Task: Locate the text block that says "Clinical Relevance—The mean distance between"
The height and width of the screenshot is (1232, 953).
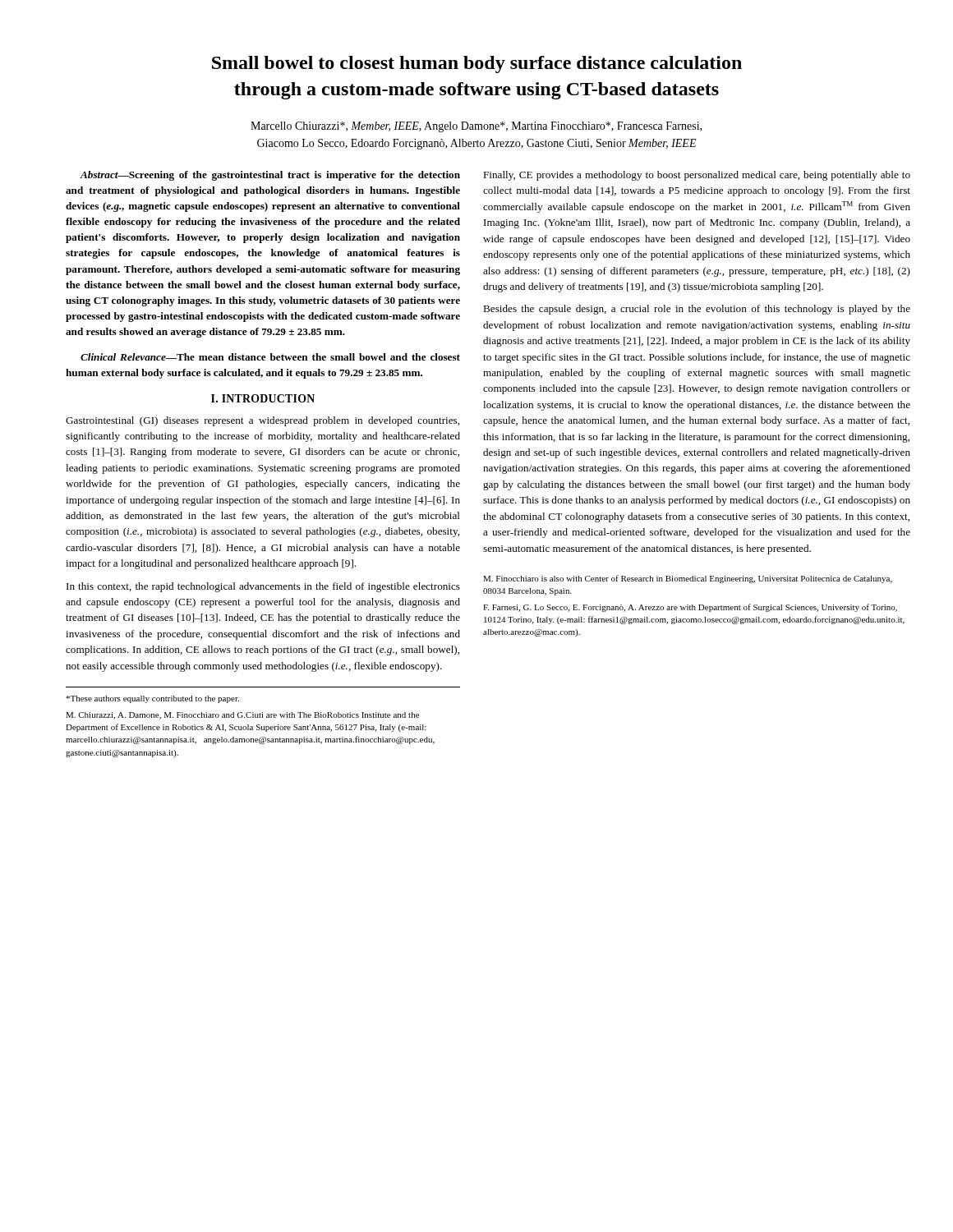Action: (263, 365)
